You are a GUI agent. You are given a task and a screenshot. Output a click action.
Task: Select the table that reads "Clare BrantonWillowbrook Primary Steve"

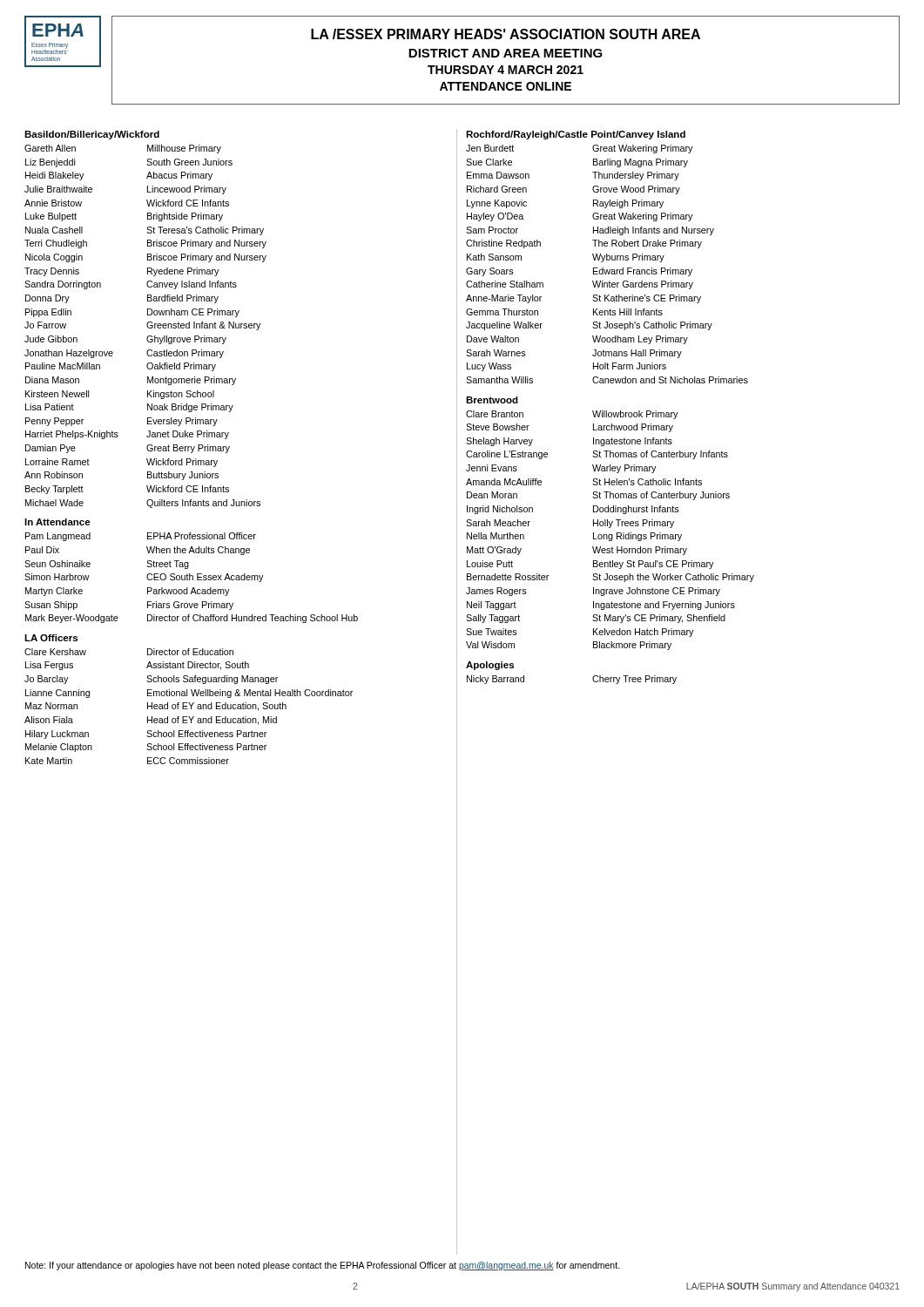(683, 530)
